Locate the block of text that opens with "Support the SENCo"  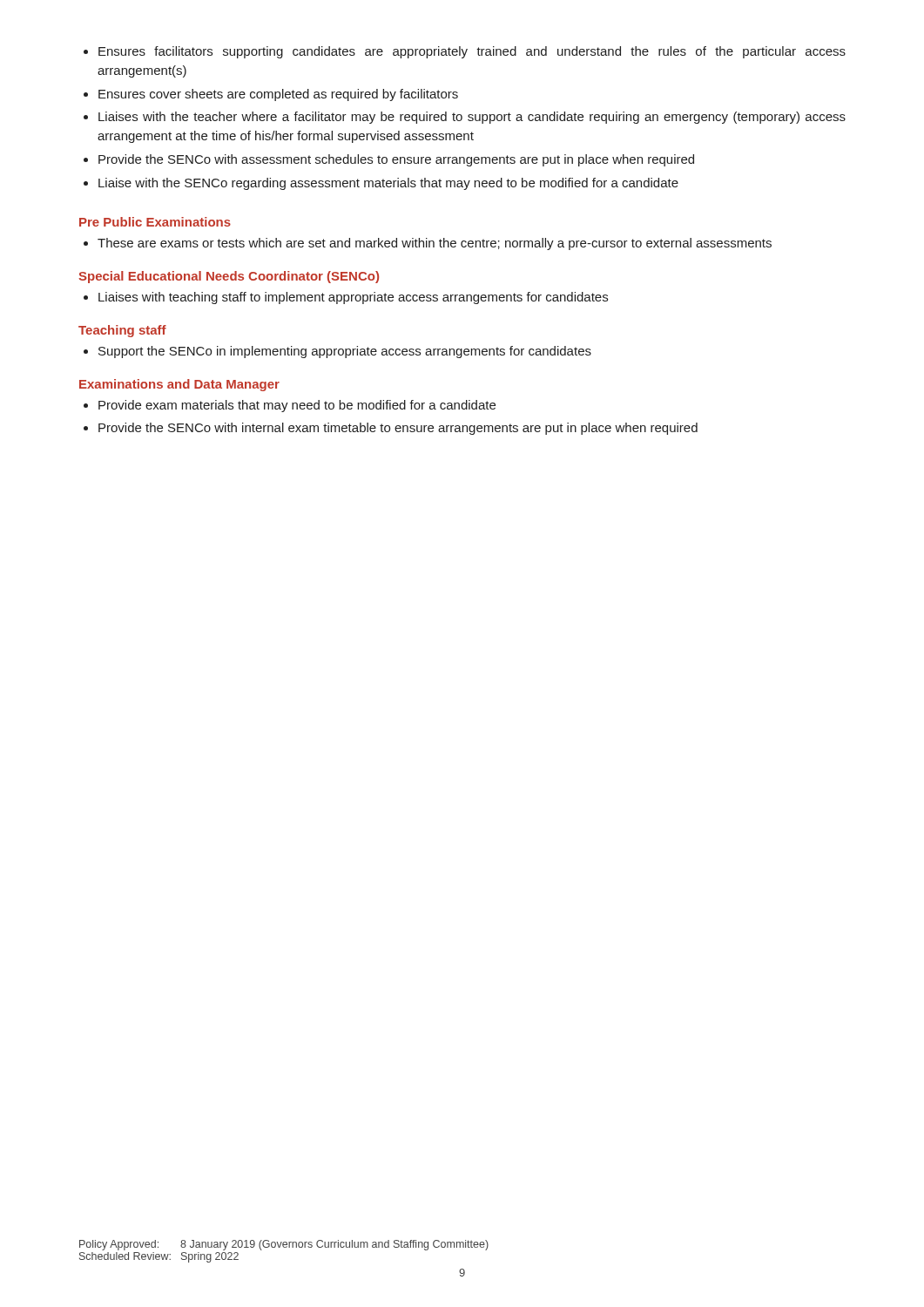(x=462, y=351)
